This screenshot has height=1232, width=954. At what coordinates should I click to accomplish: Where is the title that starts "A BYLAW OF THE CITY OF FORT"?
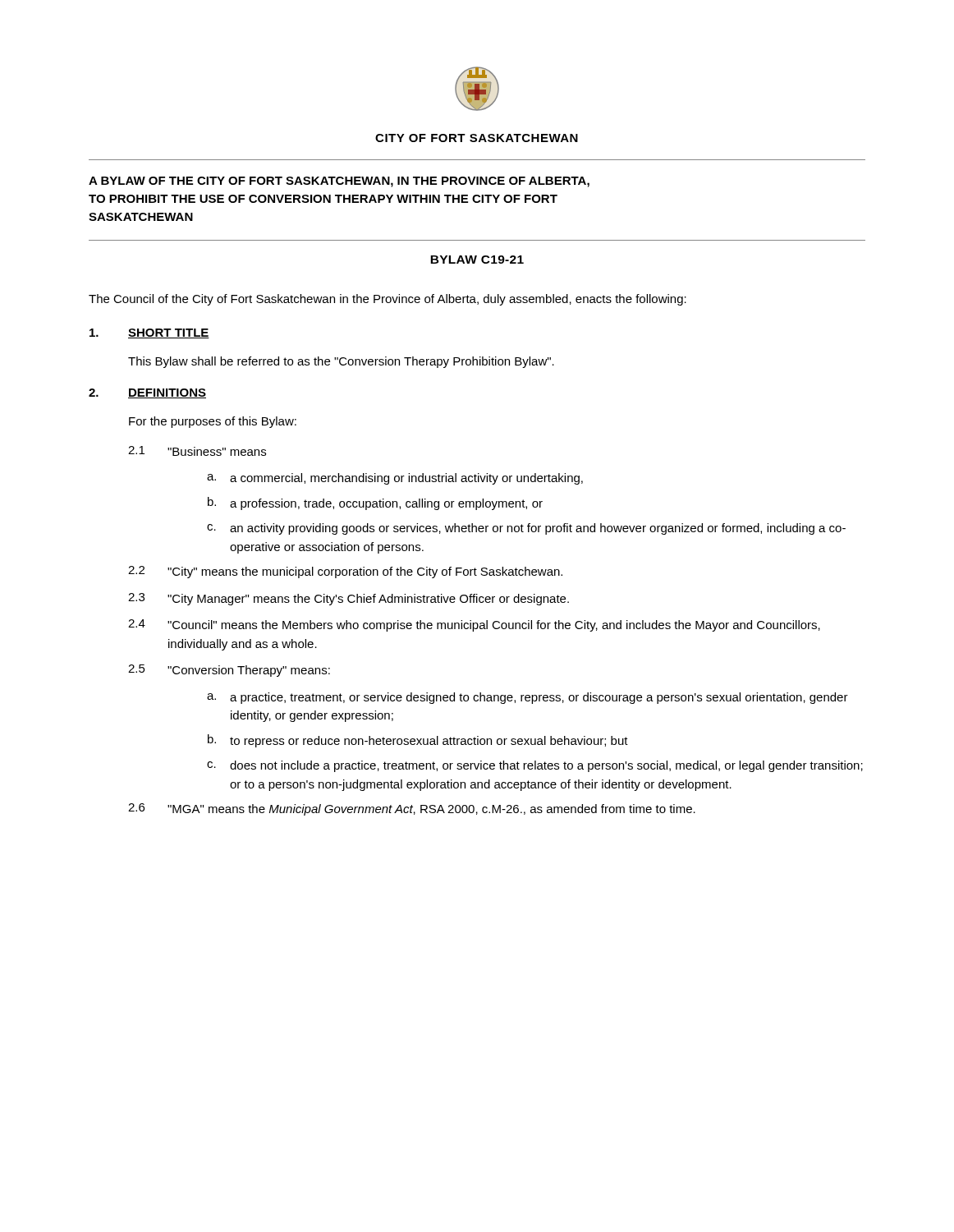tap(339, 198)
